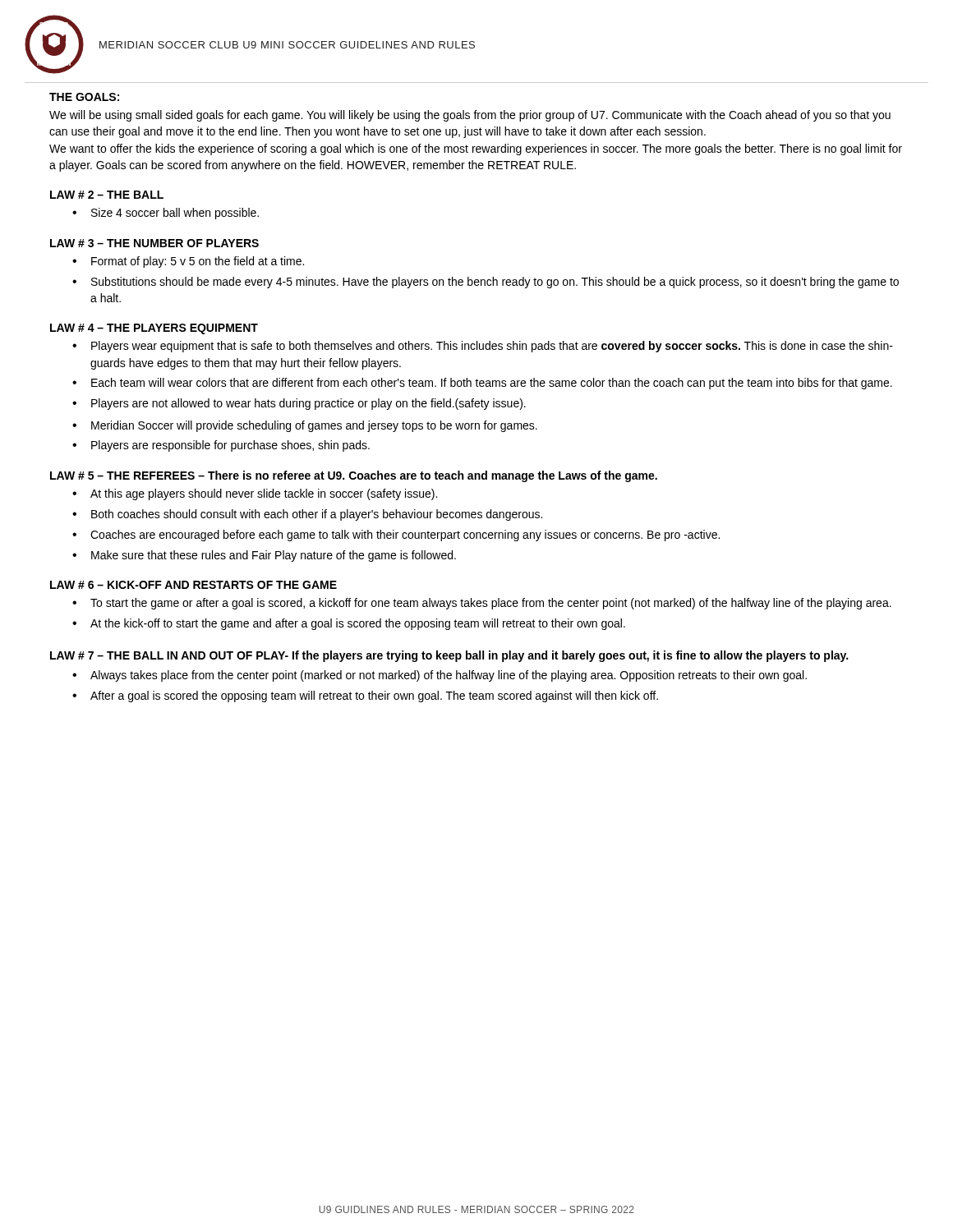Locate the section header that reads "LAW # 6 – KICK-OFF AND RESTARTS OF"

point(193,585)
